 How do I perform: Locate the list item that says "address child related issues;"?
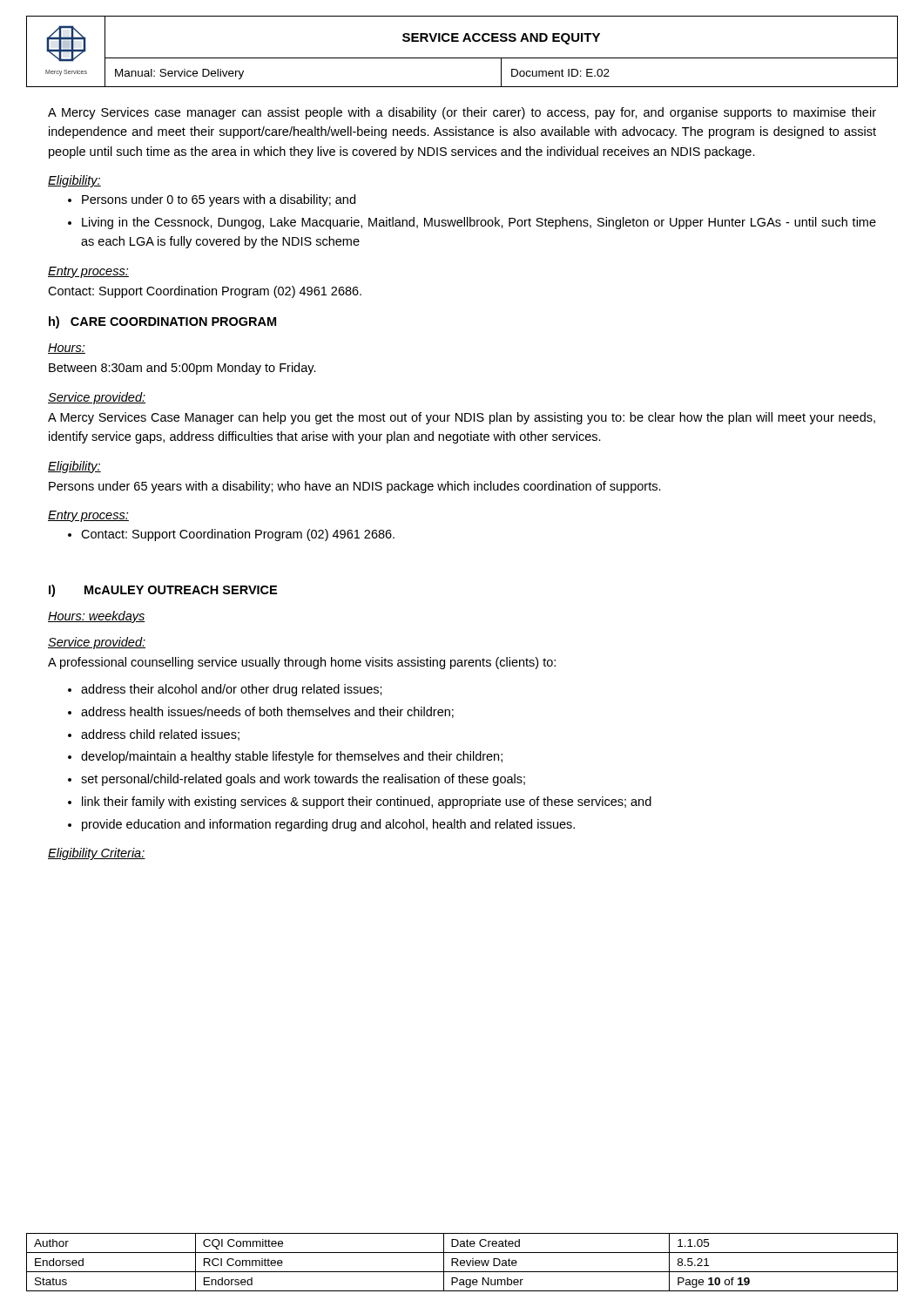click(x=161, y=734)
